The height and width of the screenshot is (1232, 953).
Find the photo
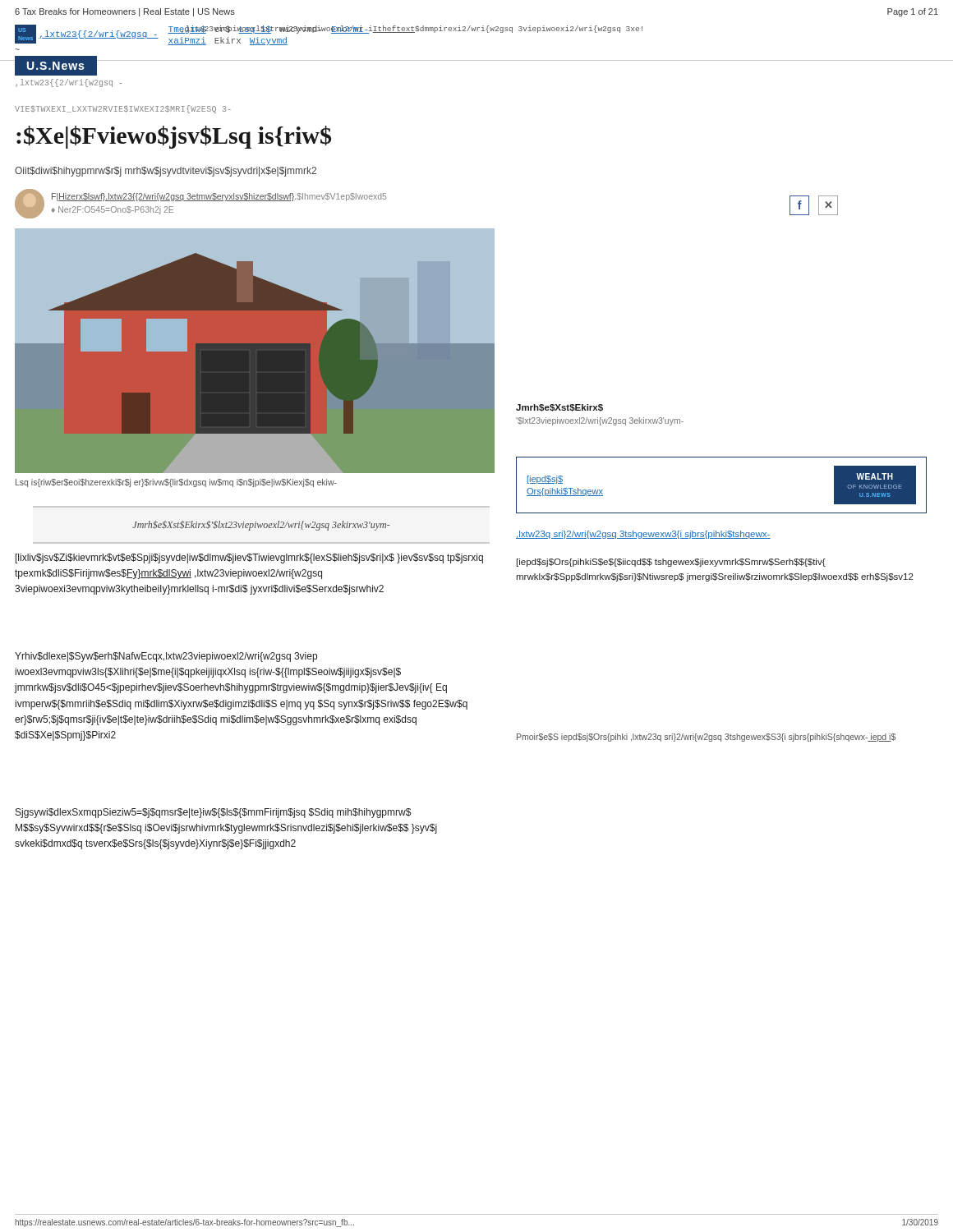point(255,351)
